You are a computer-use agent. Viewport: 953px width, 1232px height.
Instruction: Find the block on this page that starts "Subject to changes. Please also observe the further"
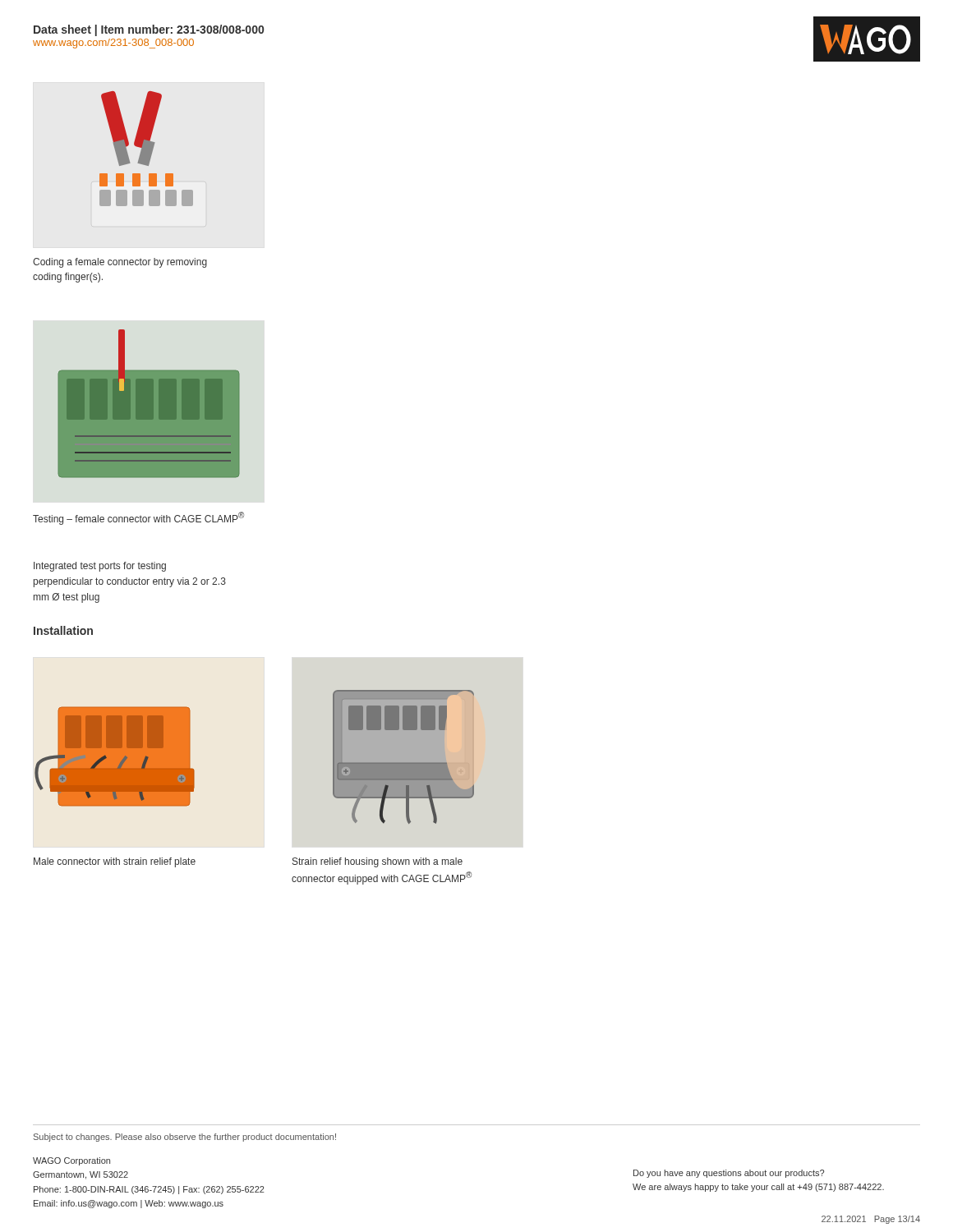185,1137
